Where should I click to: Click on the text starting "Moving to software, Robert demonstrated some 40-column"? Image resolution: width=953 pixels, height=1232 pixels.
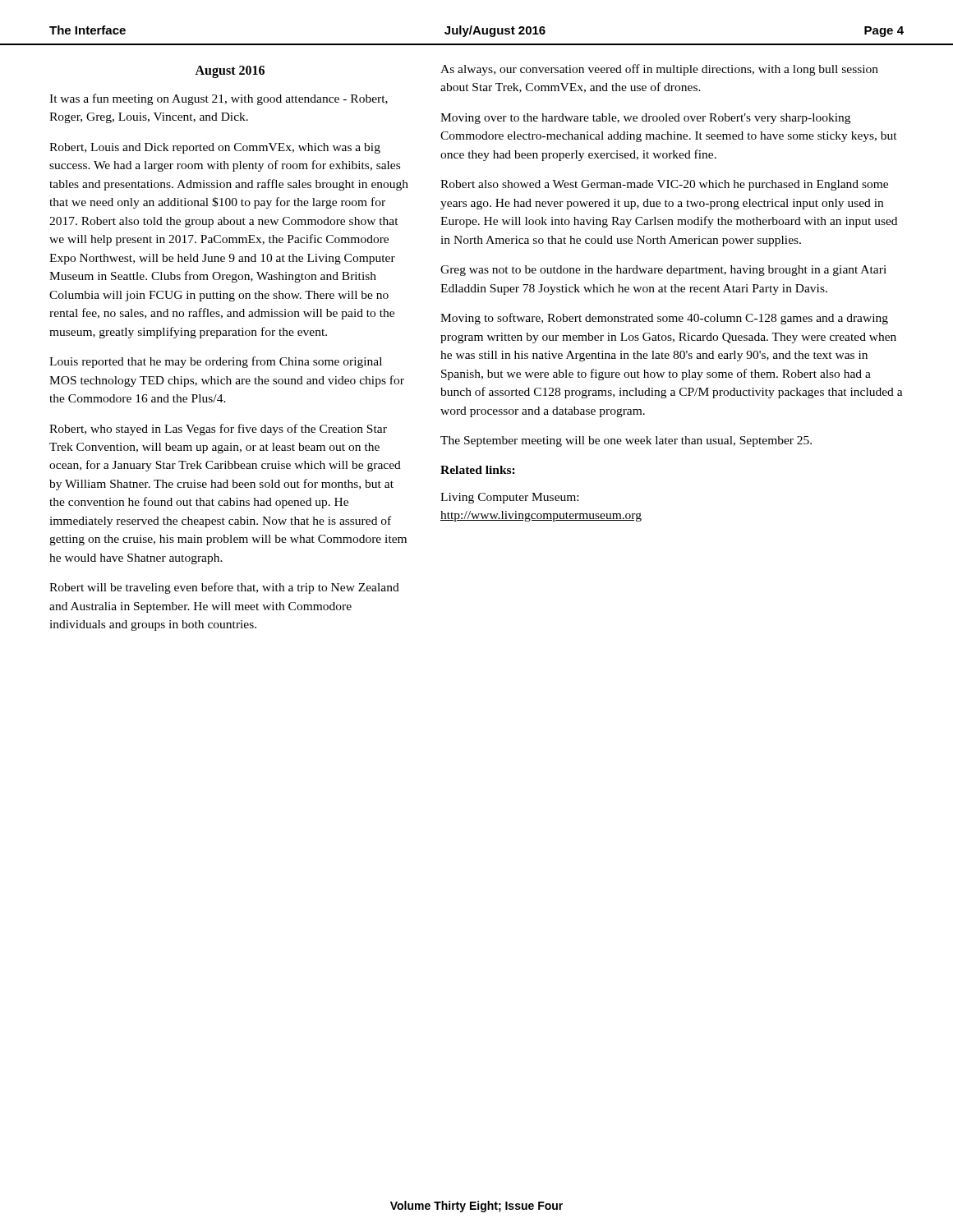[x=672, y=364]
